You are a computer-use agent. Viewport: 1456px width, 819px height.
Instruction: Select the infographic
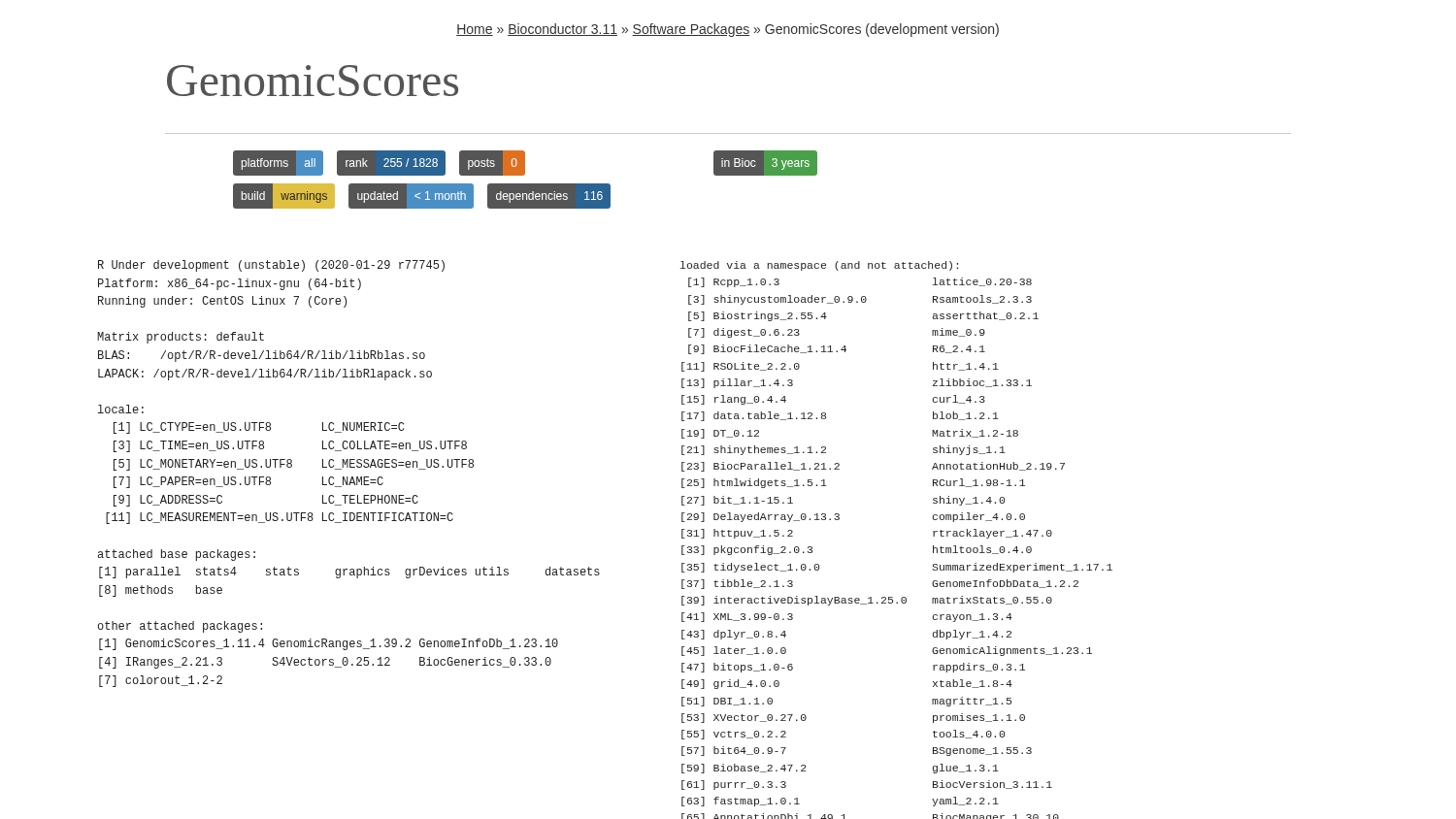[525, 179]
